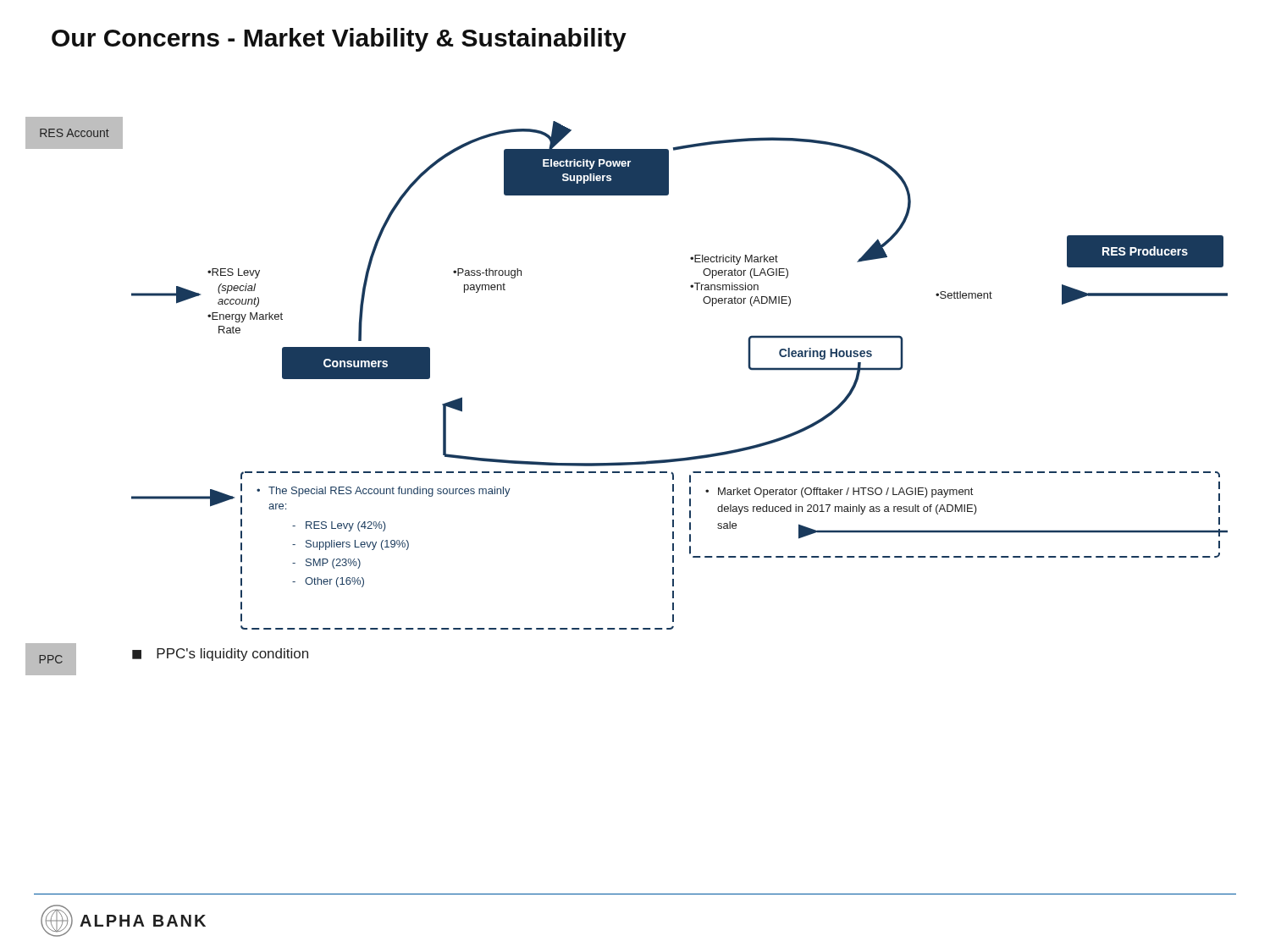Find the title that says "Our Concerns - Market Viability &"
1270x952 pixels.
[339, 38]
